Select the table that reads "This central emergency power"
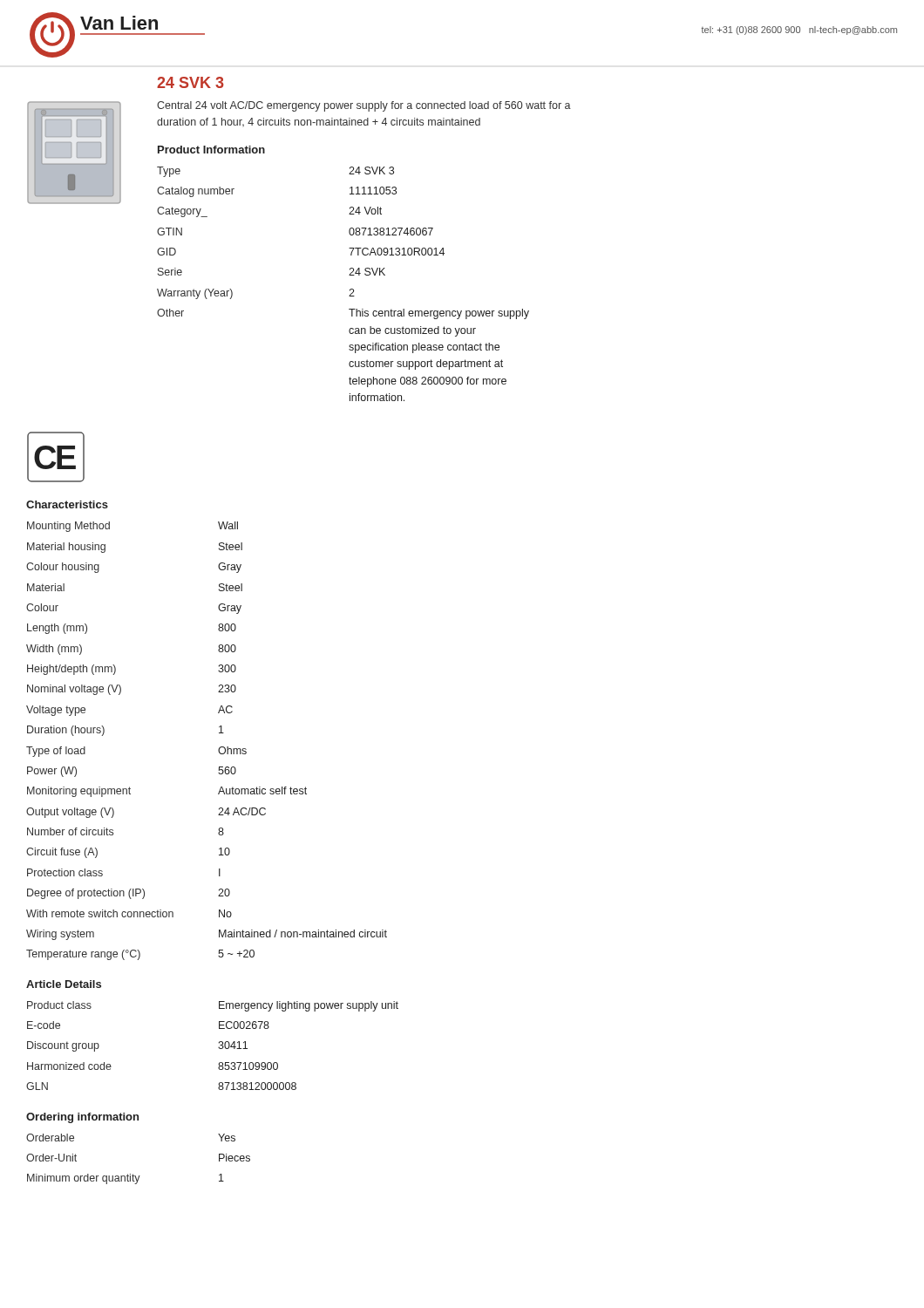Viewport: 924px width, 1308px height. [527, 285]
